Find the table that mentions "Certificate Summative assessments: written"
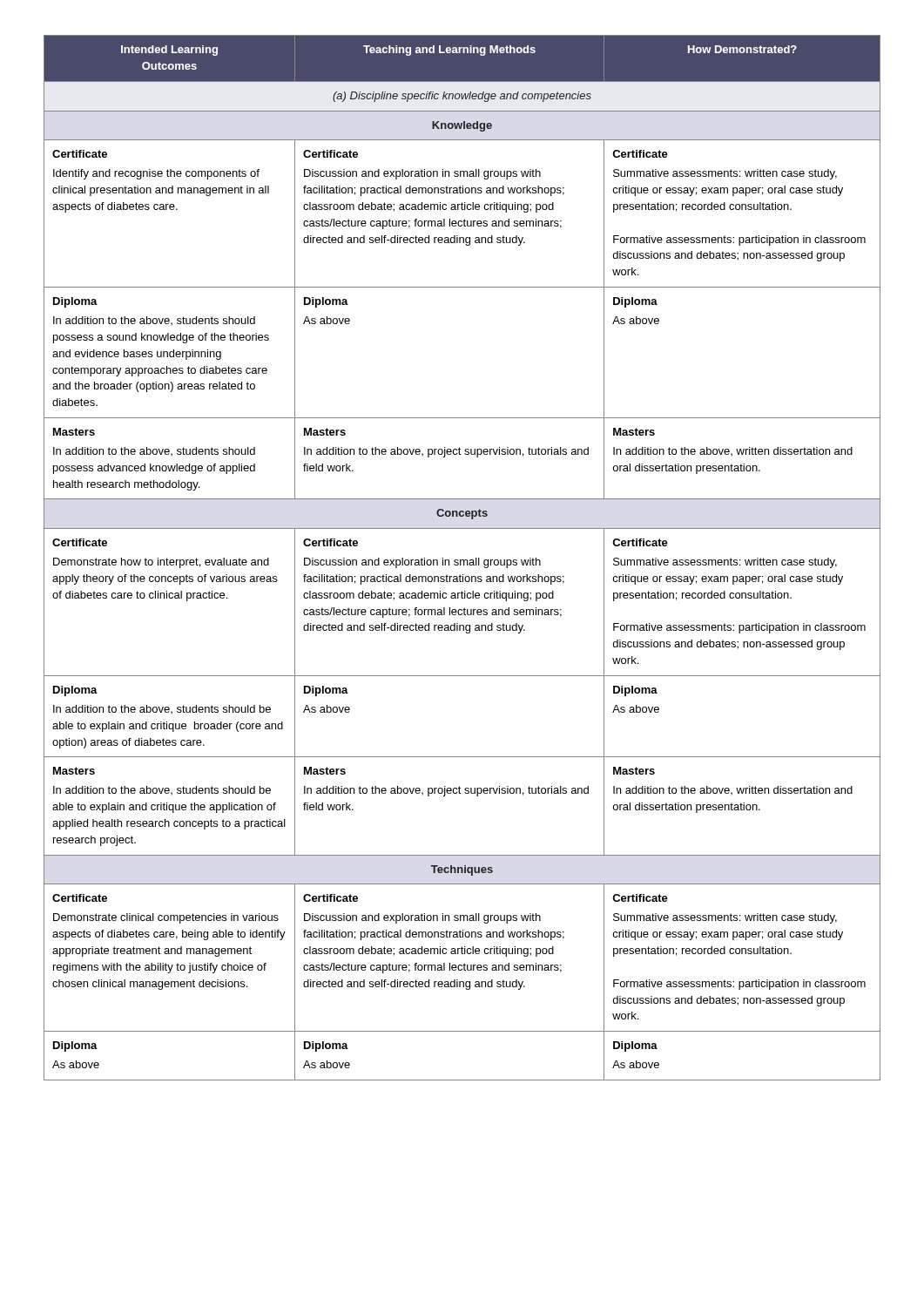This screenshot has width=924, height=1307. [462, 558]
